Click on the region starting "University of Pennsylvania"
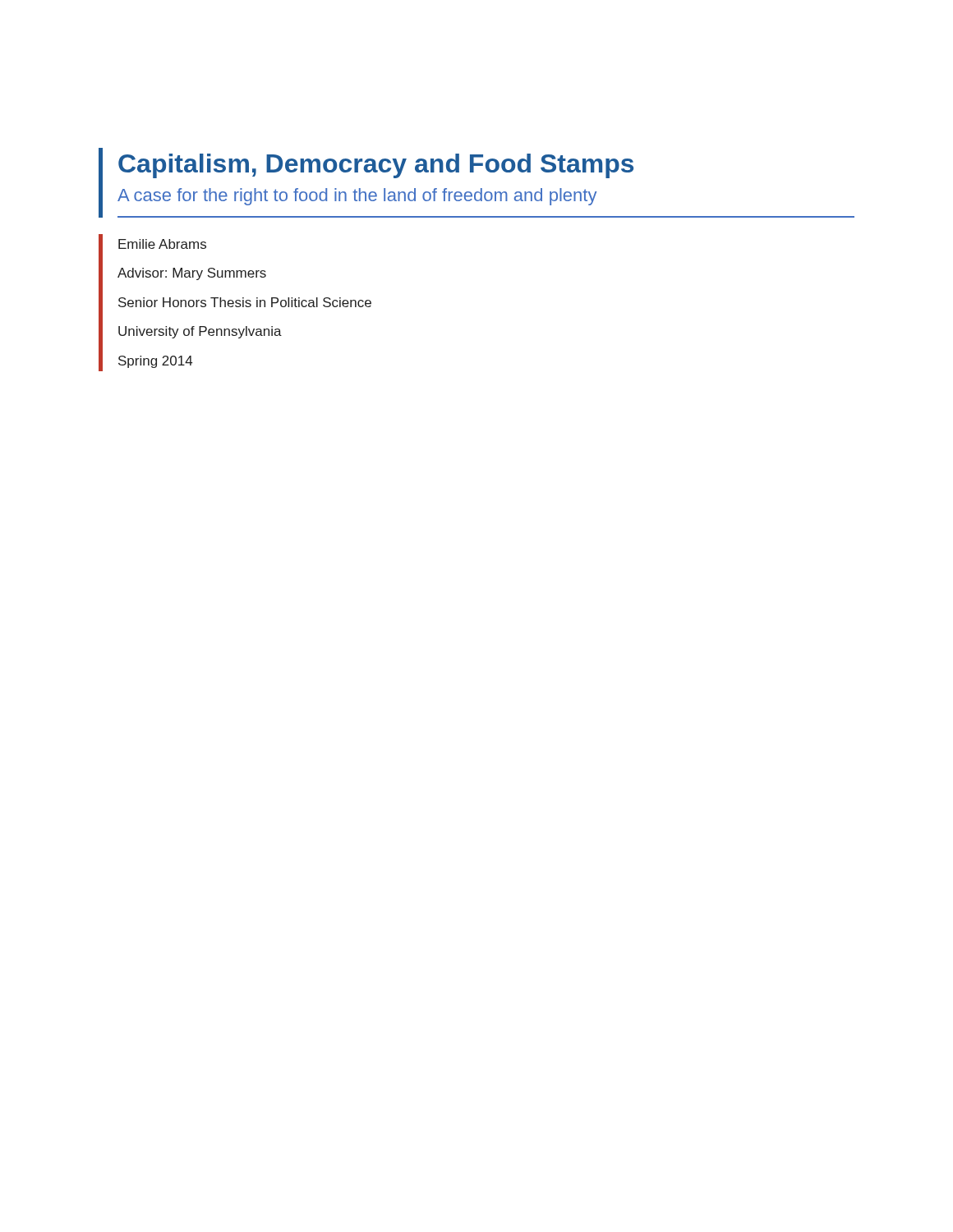The height and width of the screenshot is (1232, 953). point(200,332)
